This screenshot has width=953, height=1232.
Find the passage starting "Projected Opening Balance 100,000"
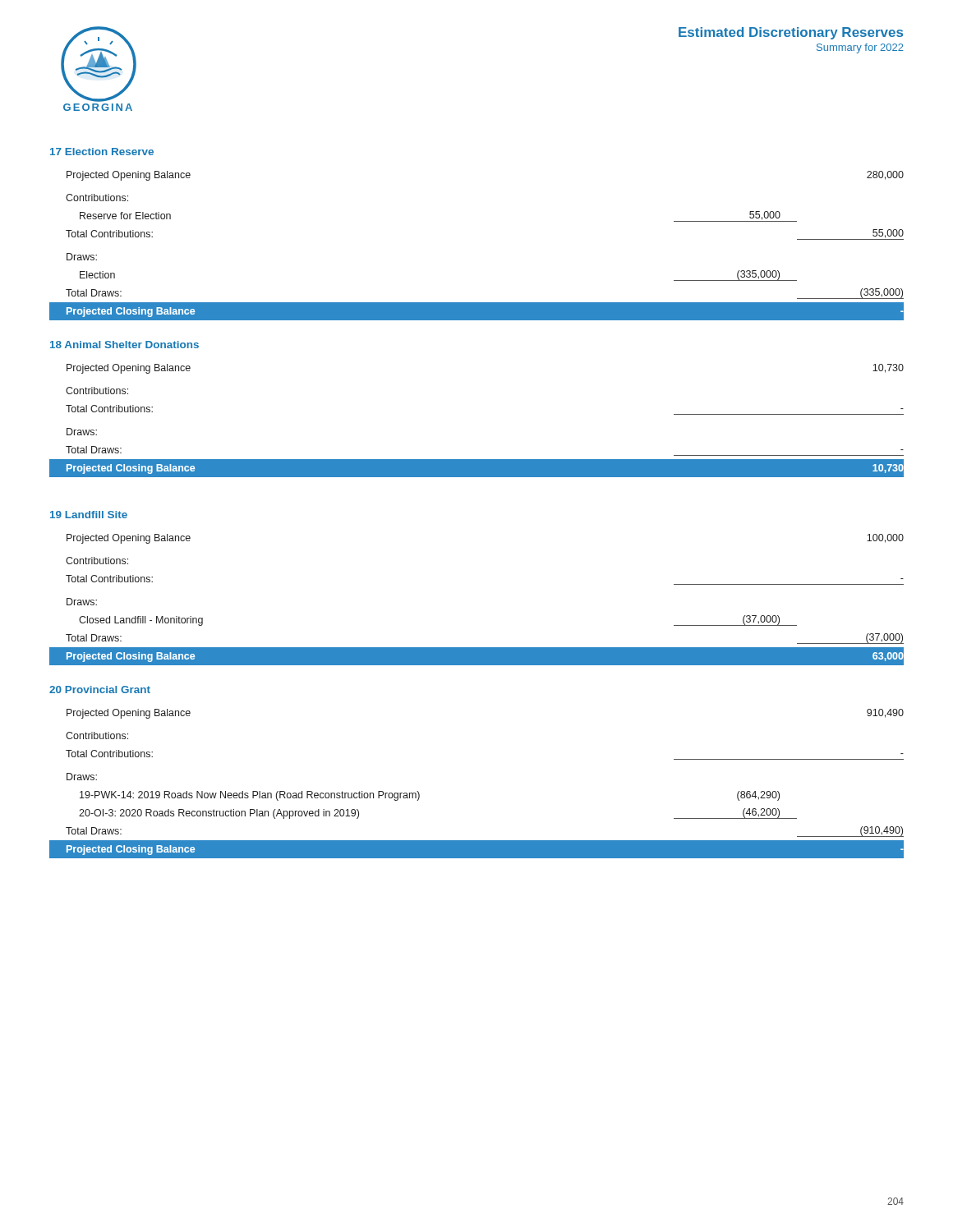(x=126, y=538)
